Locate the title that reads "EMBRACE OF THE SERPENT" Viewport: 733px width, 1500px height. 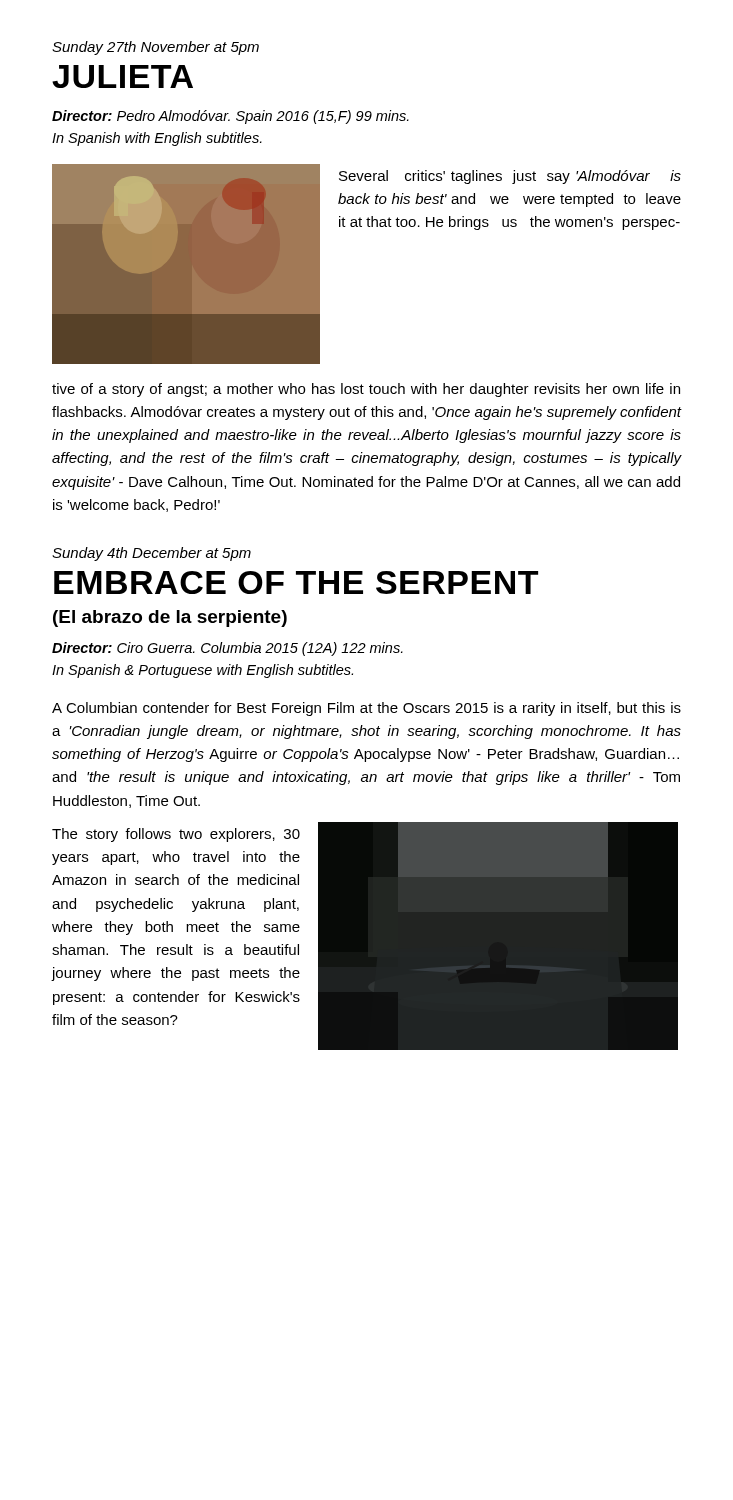296,582
